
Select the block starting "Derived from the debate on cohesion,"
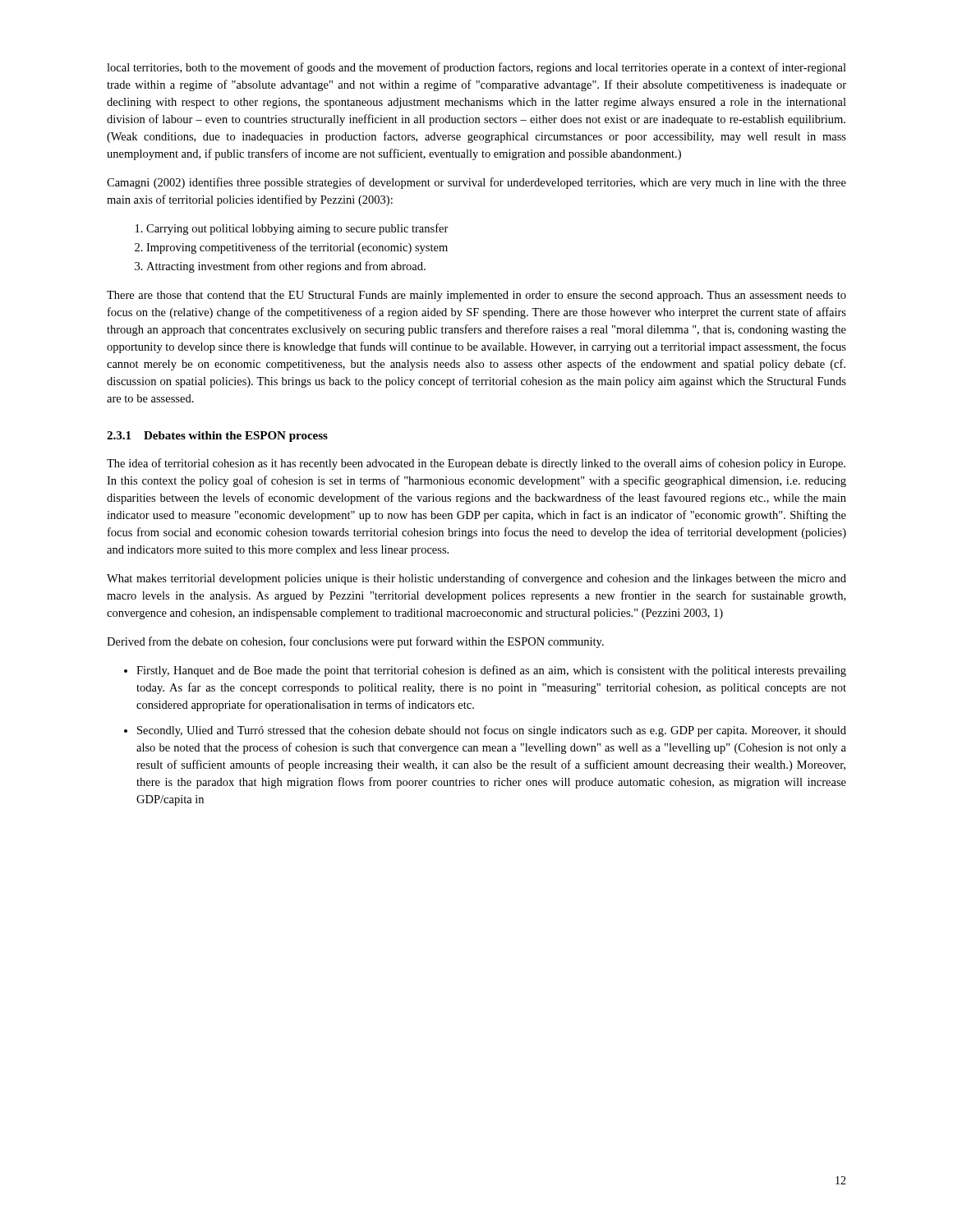click(356, 642)
